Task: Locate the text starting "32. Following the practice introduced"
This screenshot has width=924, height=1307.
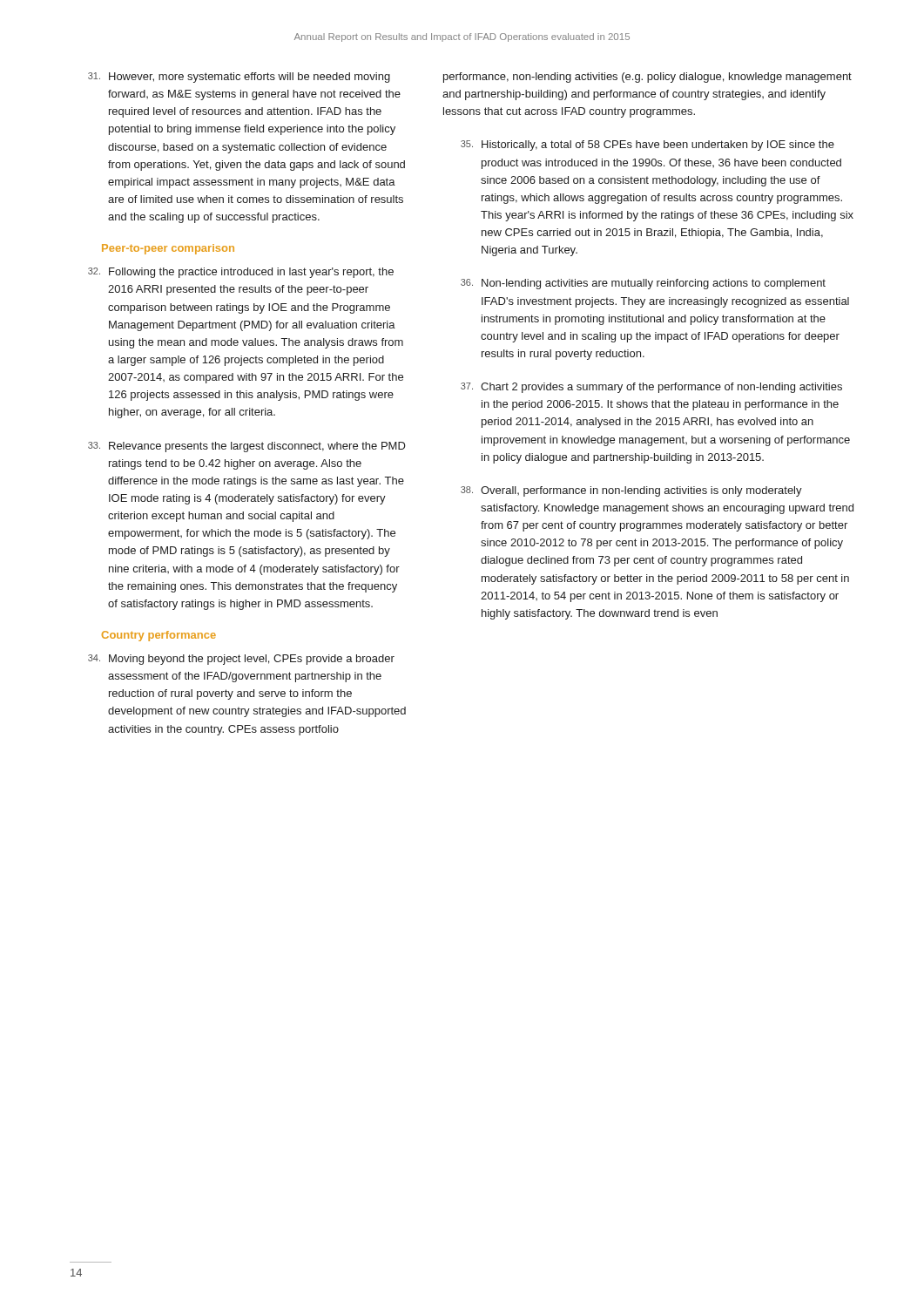Action: point(240,342)
